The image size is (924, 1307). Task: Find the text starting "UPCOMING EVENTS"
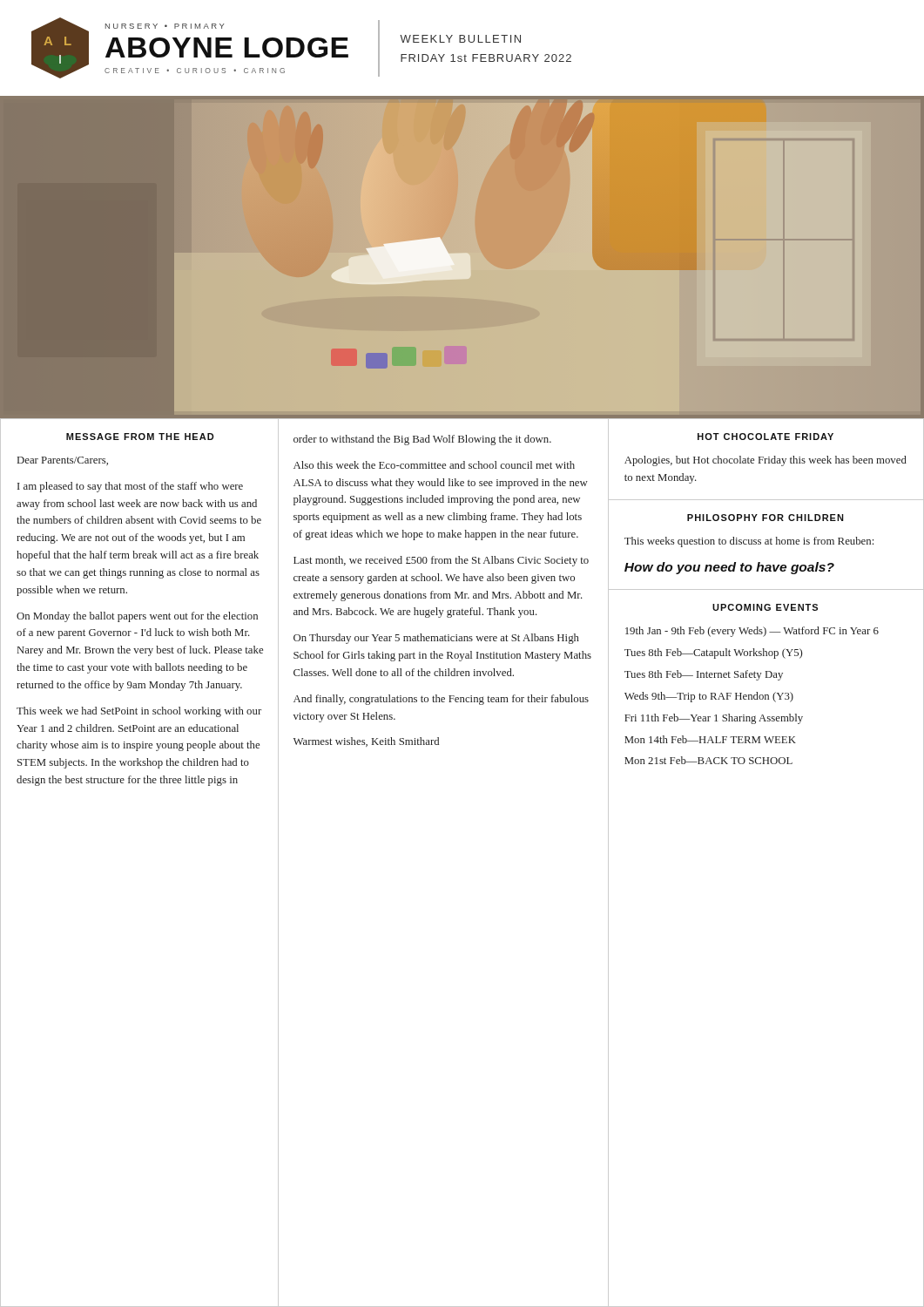pyautogui.click(x=766, y=608)
